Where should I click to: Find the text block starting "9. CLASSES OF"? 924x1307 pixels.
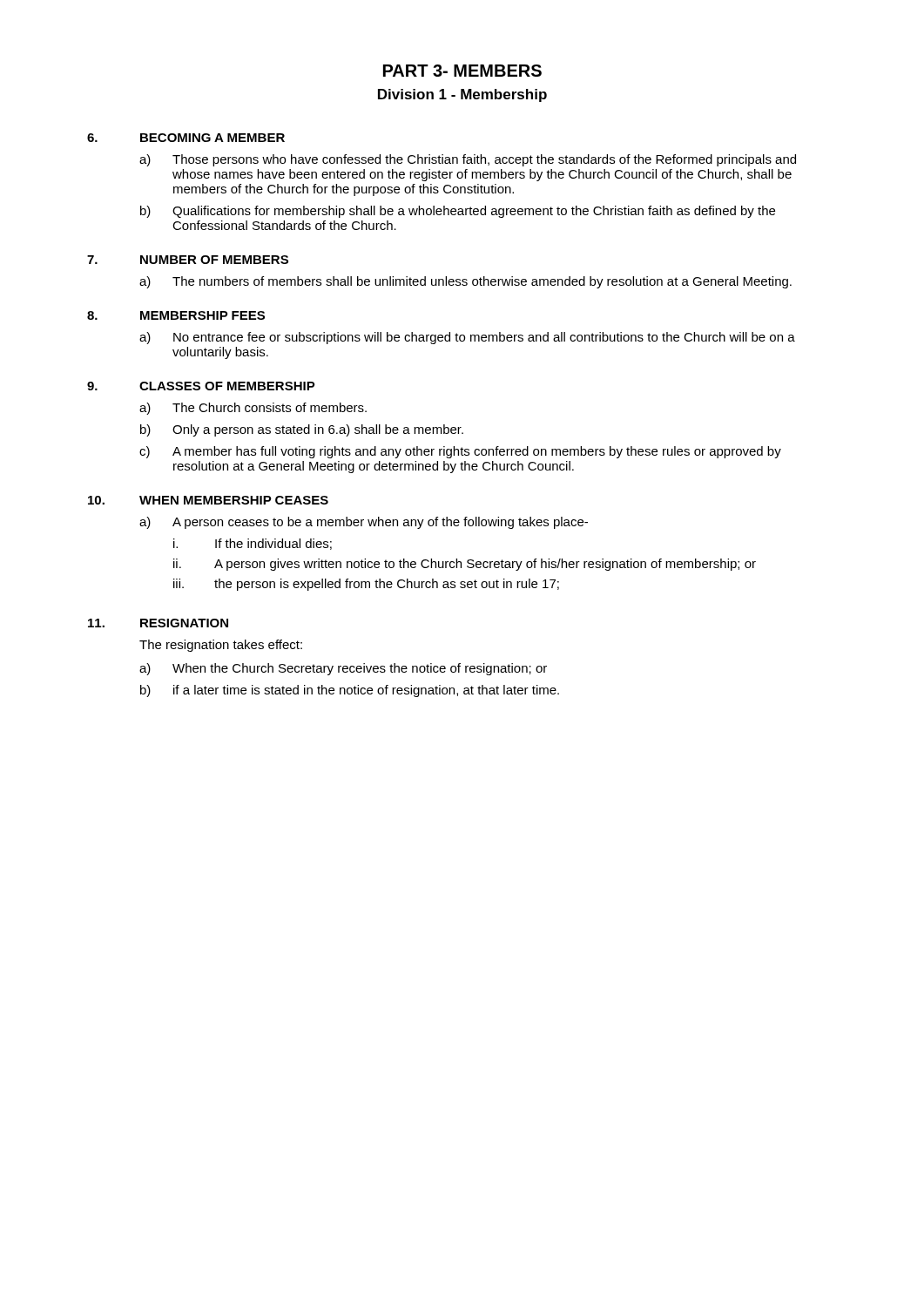[x=201, y=386]
